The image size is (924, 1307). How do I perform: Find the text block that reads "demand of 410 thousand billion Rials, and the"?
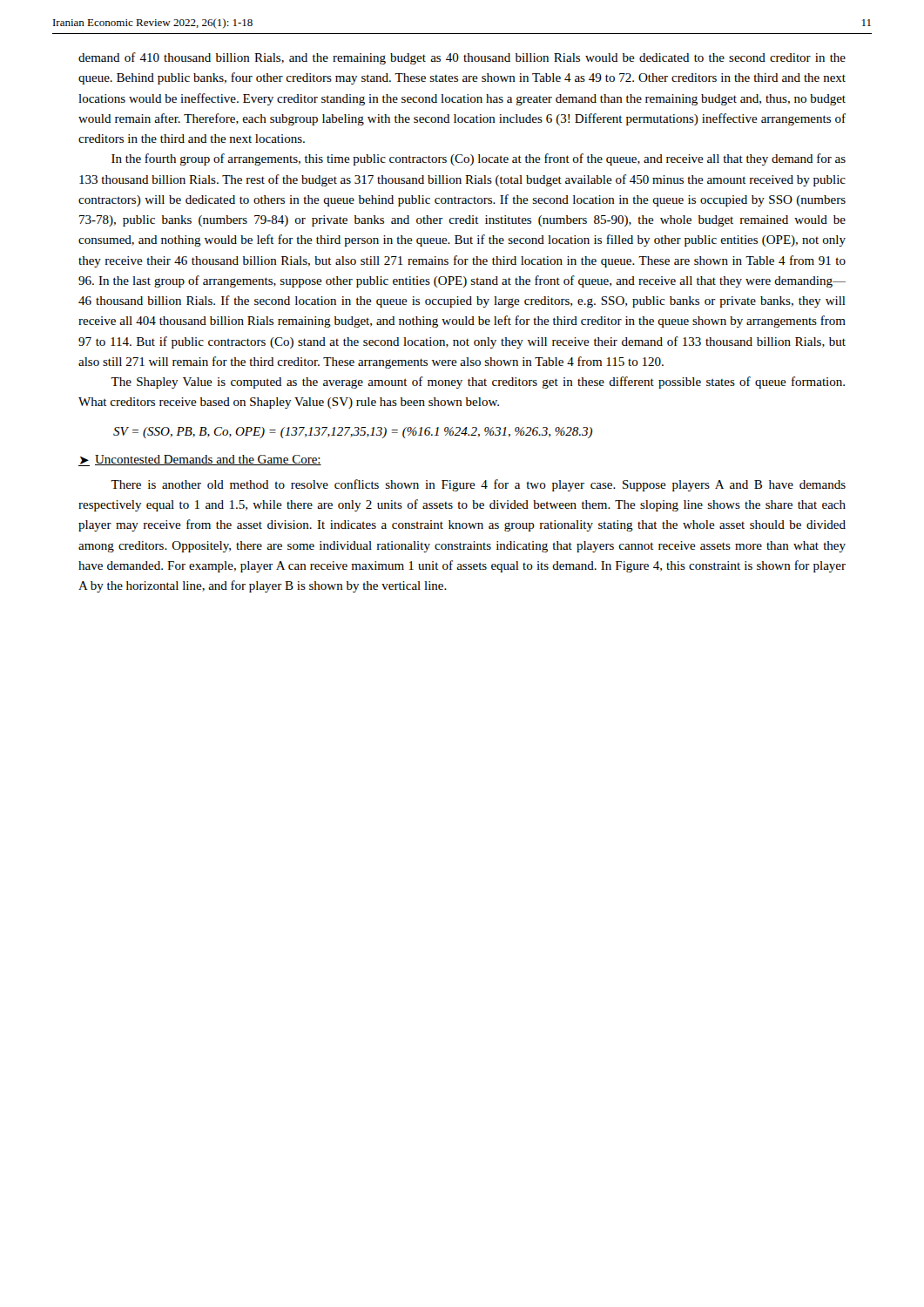(x=462, y=99)
